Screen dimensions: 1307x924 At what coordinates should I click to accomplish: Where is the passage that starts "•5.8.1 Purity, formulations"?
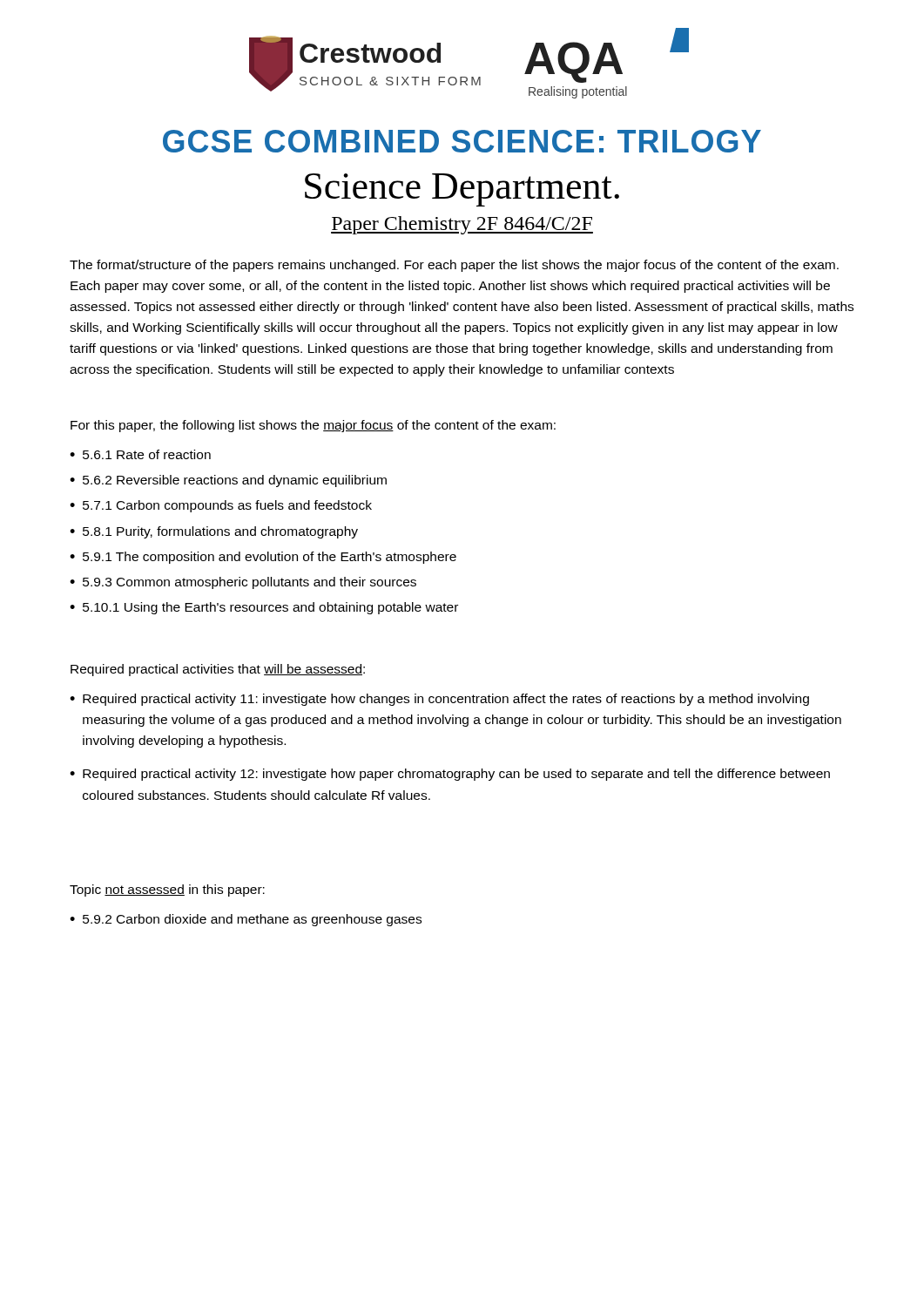pyautogui.click(x=214, y=532)
